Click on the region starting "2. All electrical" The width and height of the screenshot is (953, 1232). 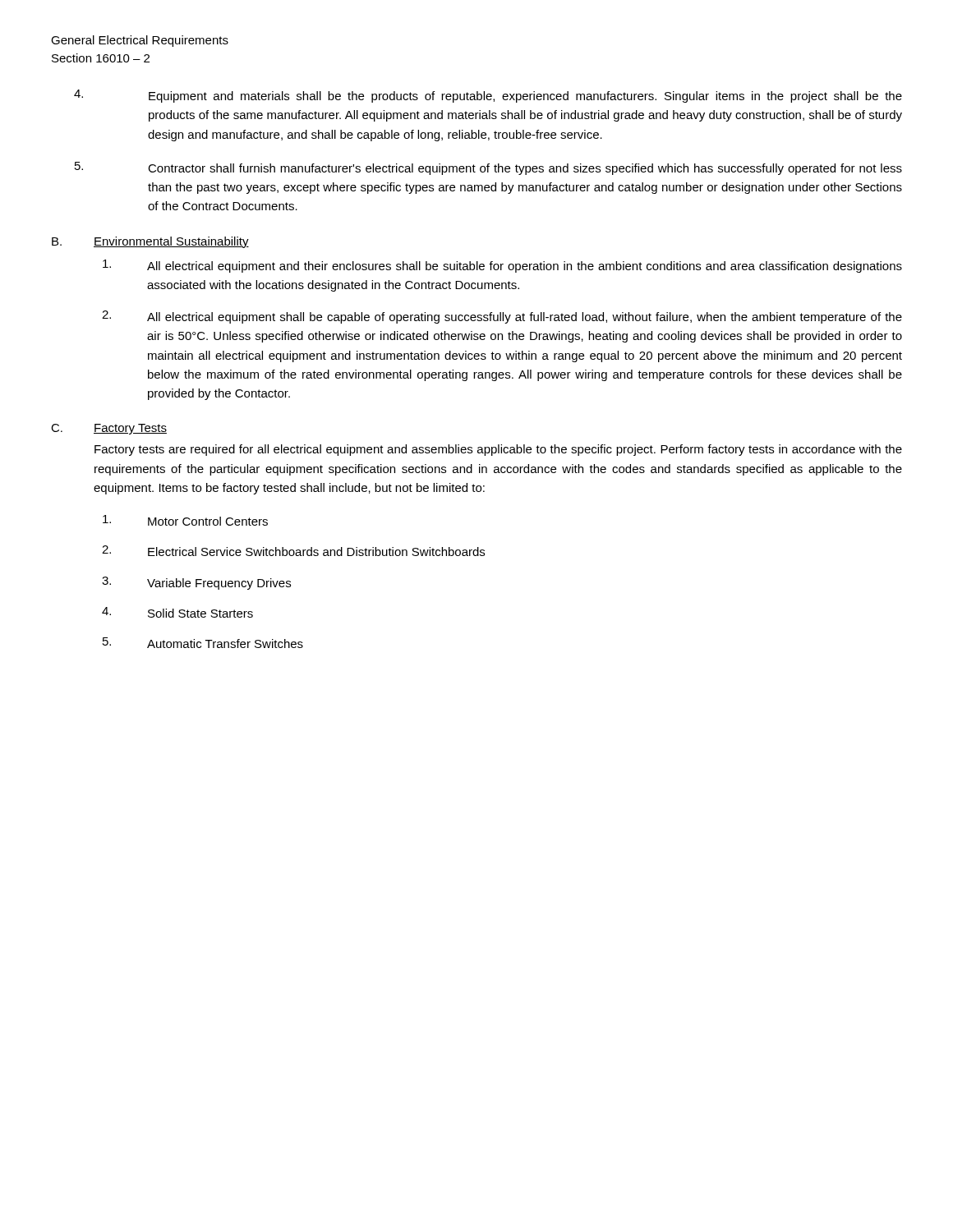pyautogui.click(x=498, y=355)
